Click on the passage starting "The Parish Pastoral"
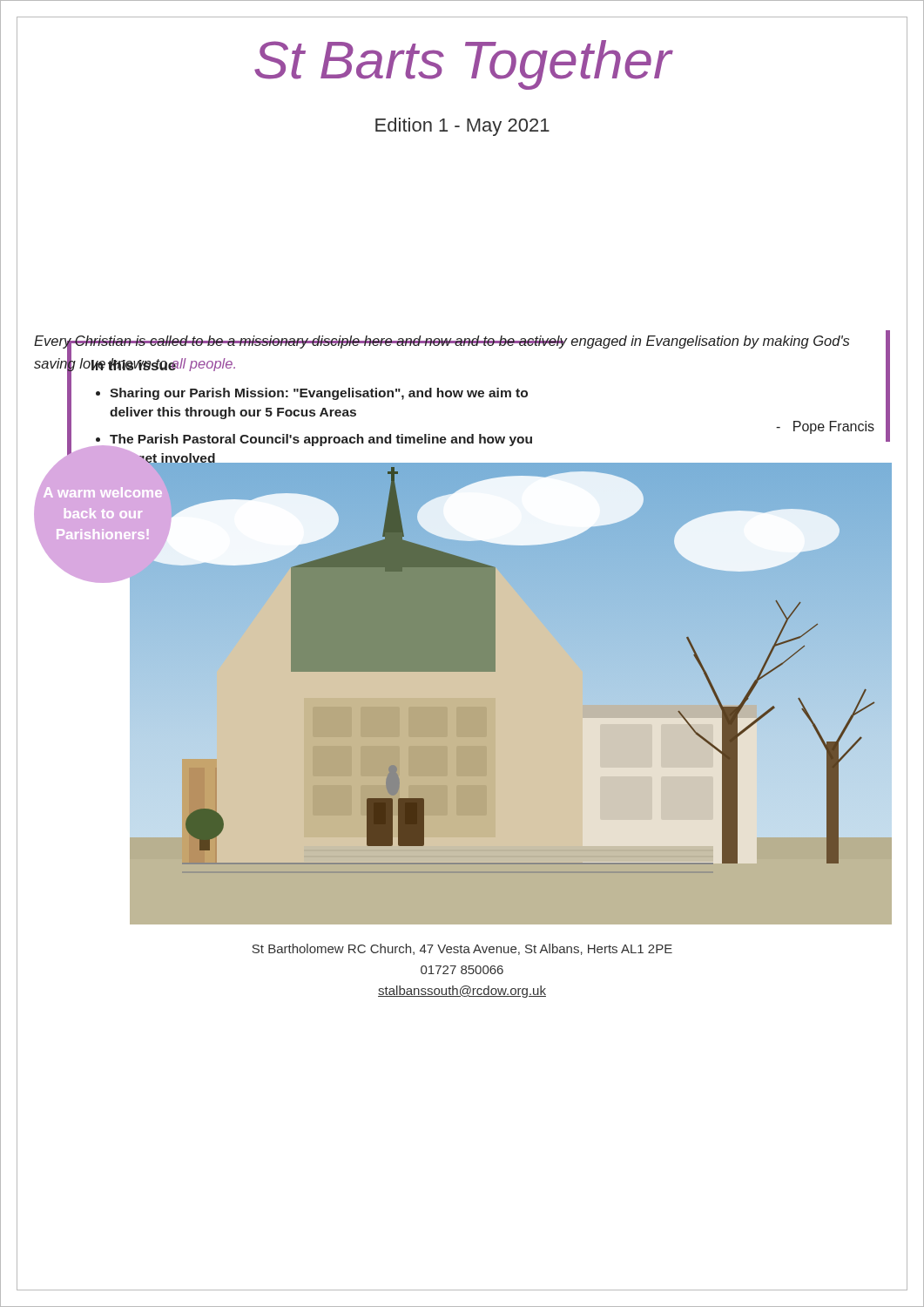924x1307 pixels. [x=321, y=448]
